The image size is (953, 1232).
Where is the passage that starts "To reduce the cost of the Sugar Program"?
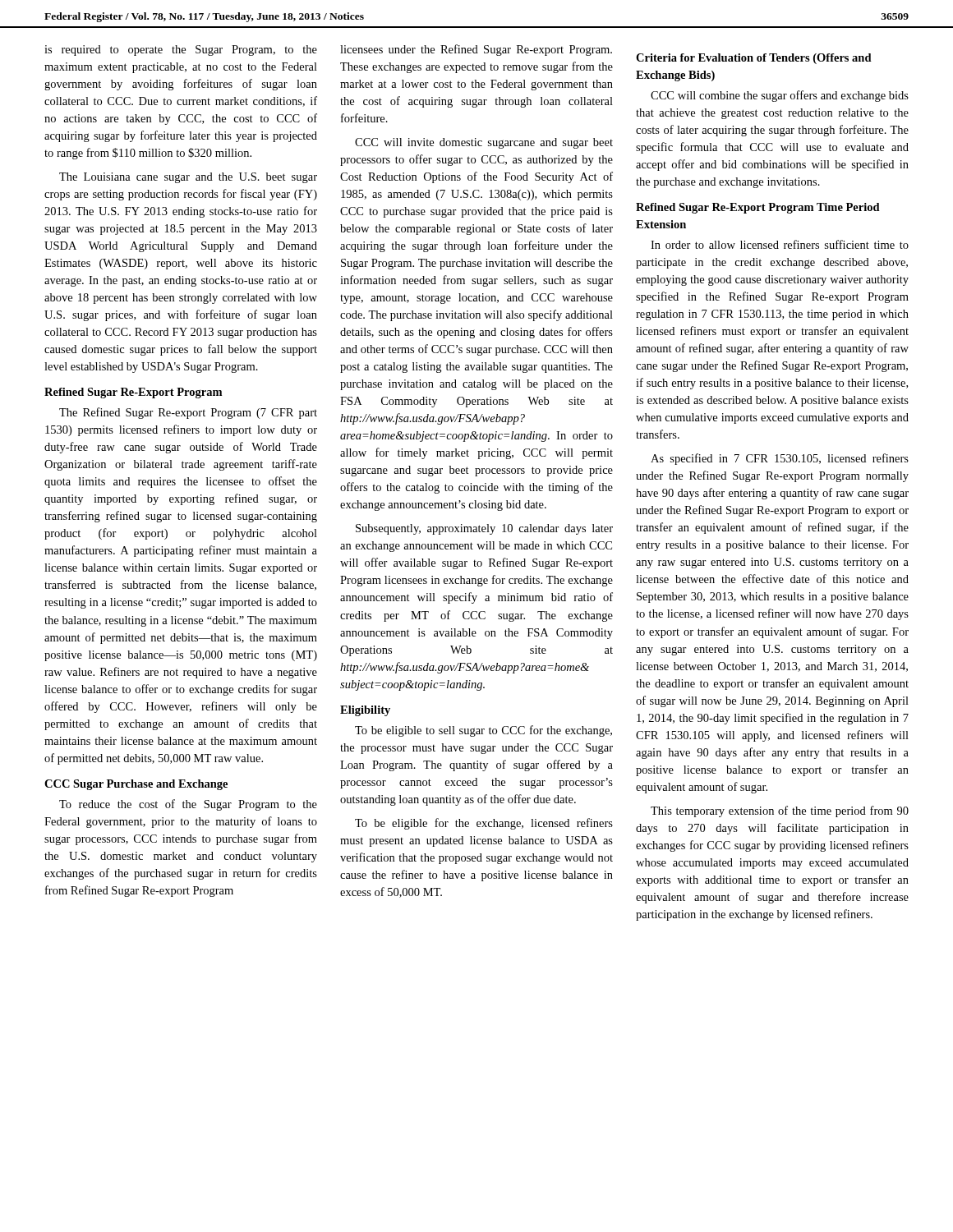181,847
